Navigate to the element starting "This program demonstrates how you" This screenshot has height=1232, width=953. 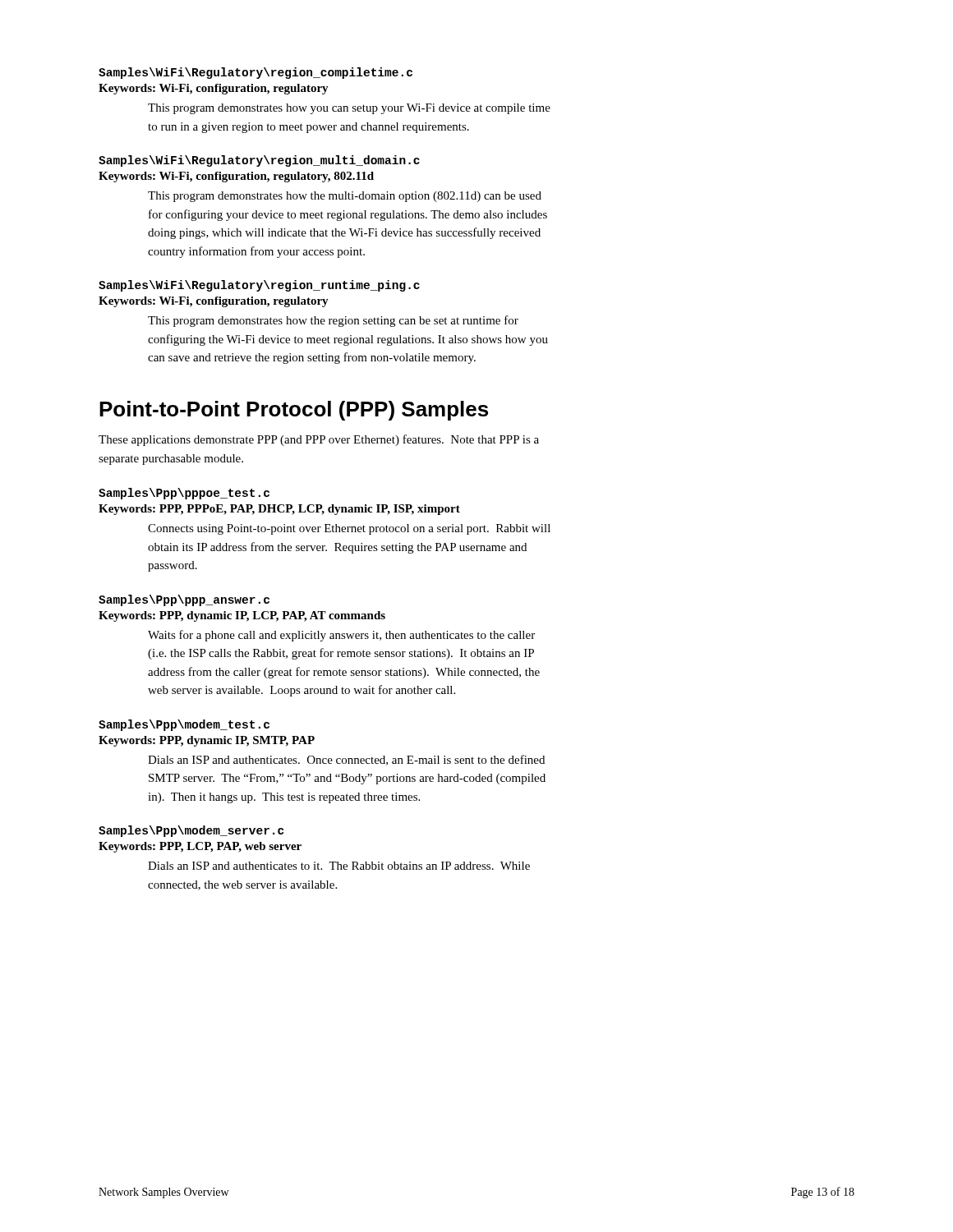349,117
